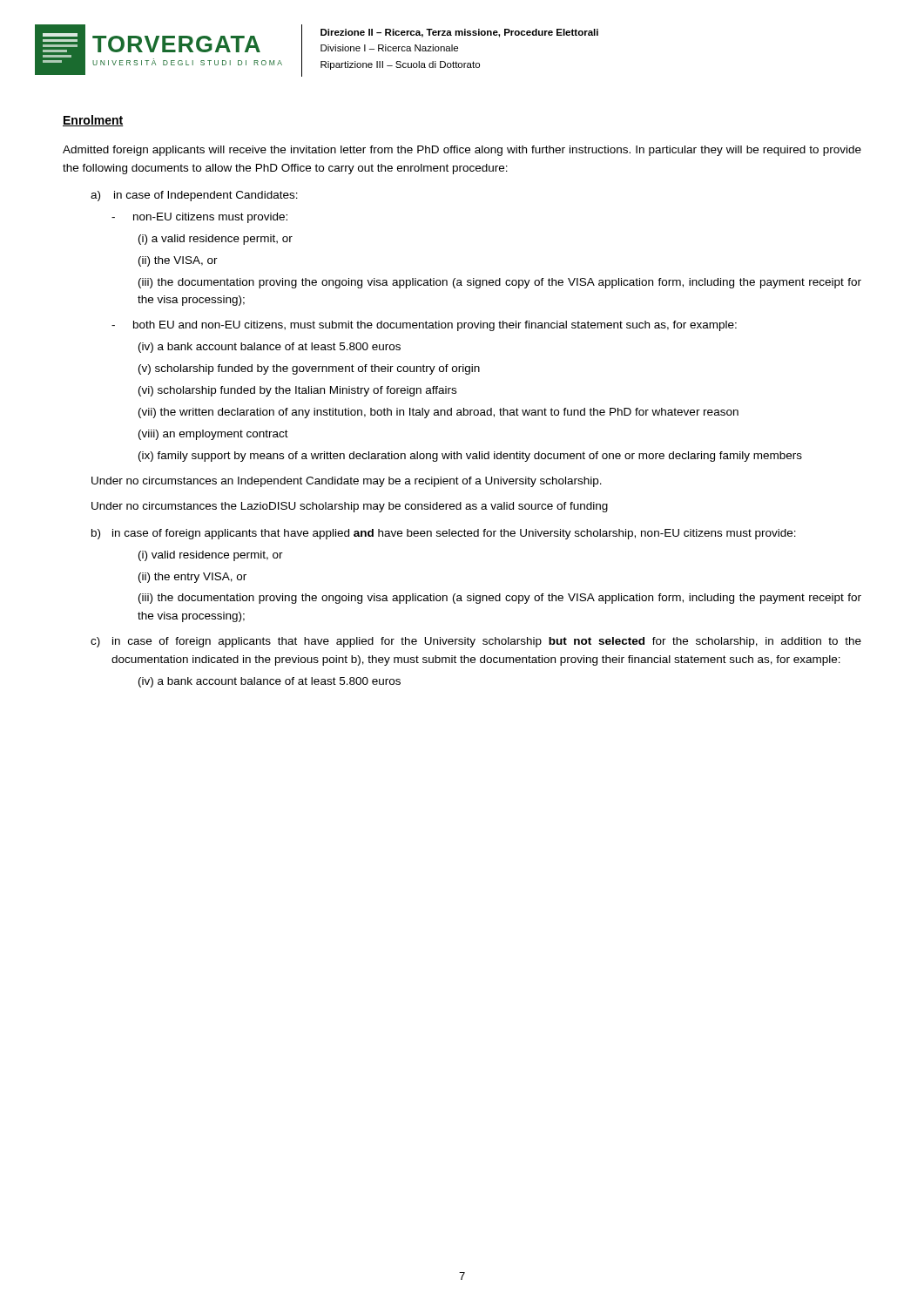This screenshot has height=1307, width=924.
Task: Point to the element starting "Admitted foreign applicants will receive the"
Action: pyautogui.click(x=462, y=159)
